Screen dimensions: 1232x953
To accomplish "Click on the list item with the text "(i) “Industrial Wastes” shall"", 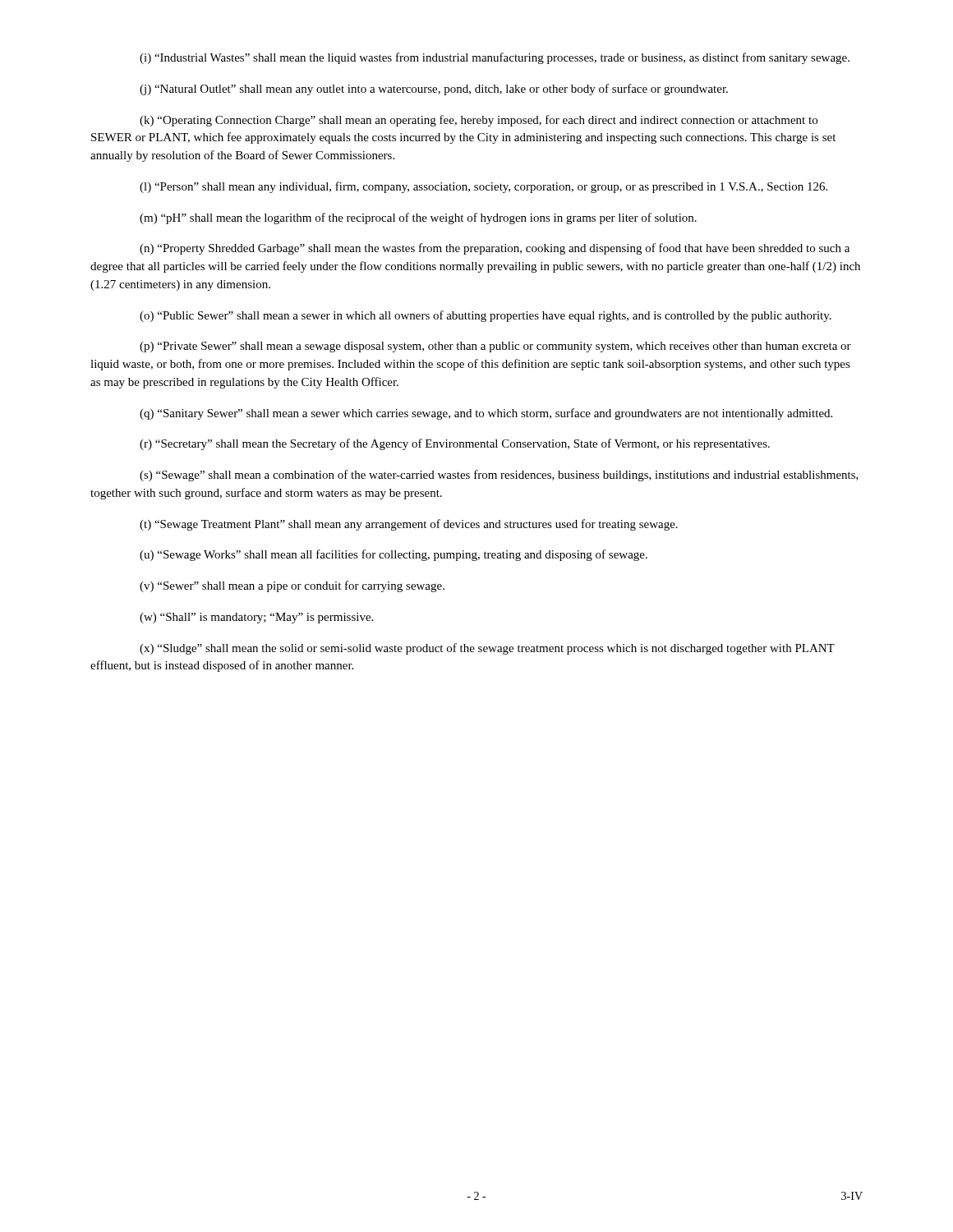I will [476, 58].
